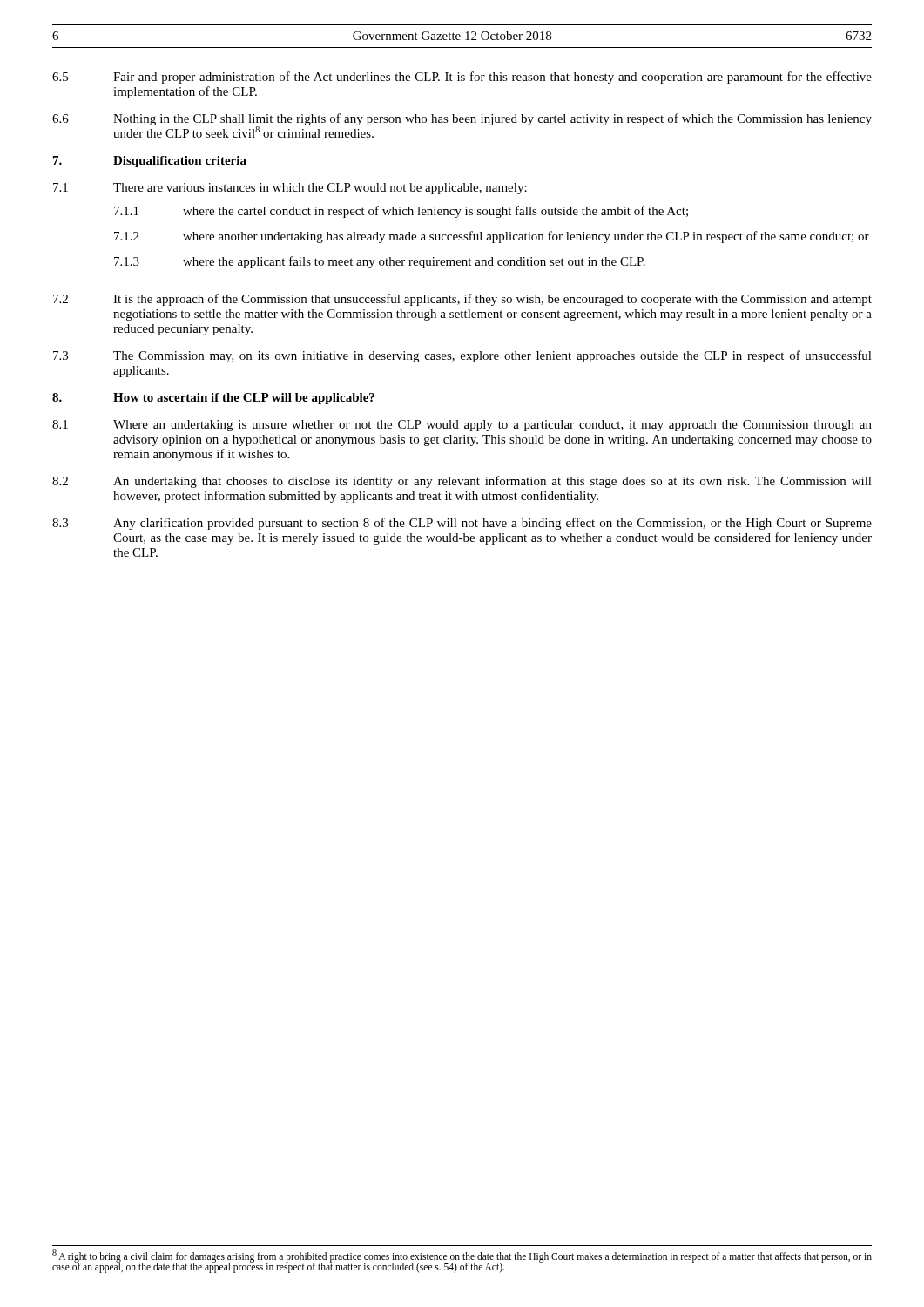Locate the block of text that opens with "8.3 Any clarification provided pursuant to section"

[462, 538]
